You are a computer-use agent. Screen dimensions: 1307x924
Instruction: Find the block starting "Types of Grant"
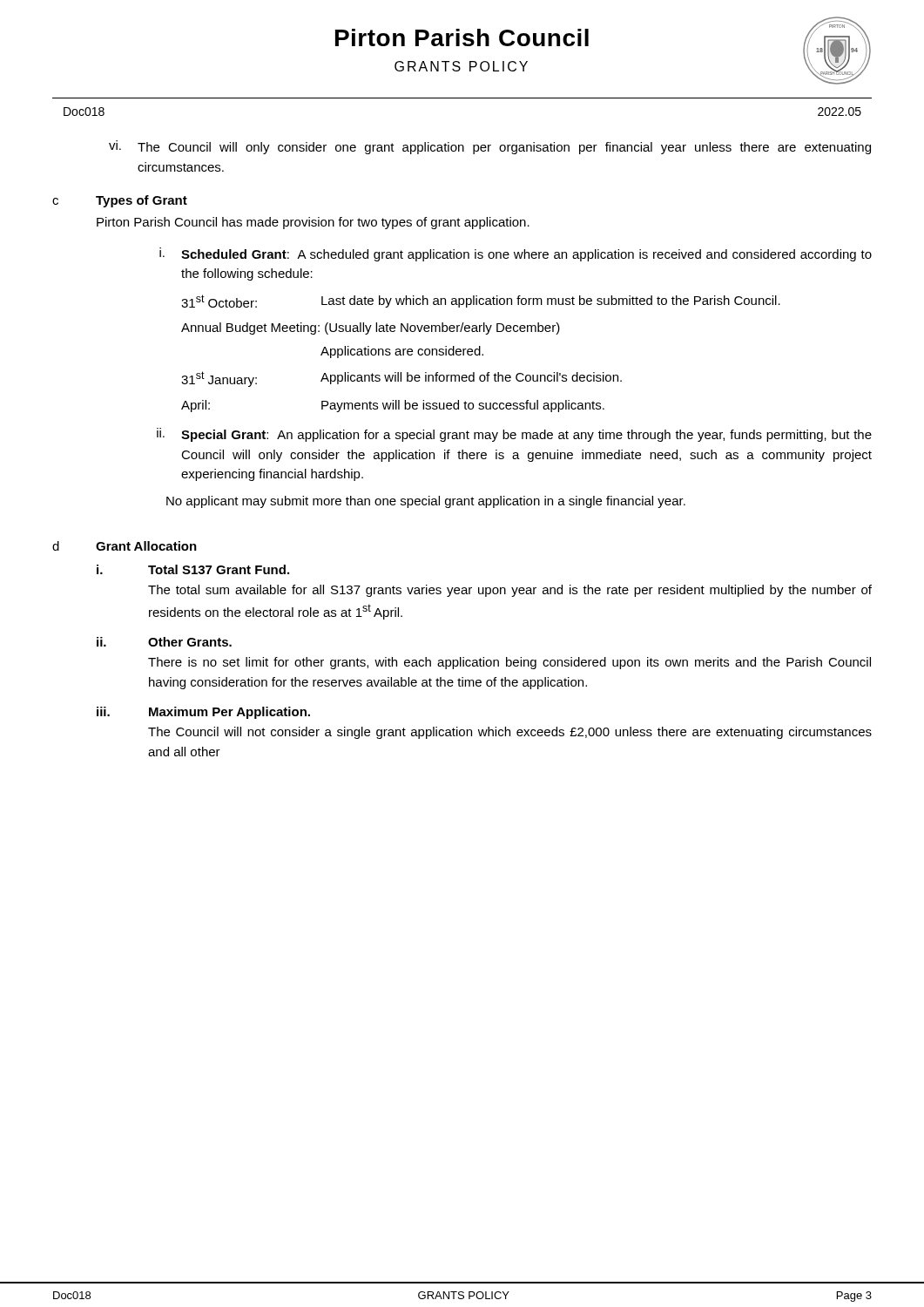[x=141, y=200]
